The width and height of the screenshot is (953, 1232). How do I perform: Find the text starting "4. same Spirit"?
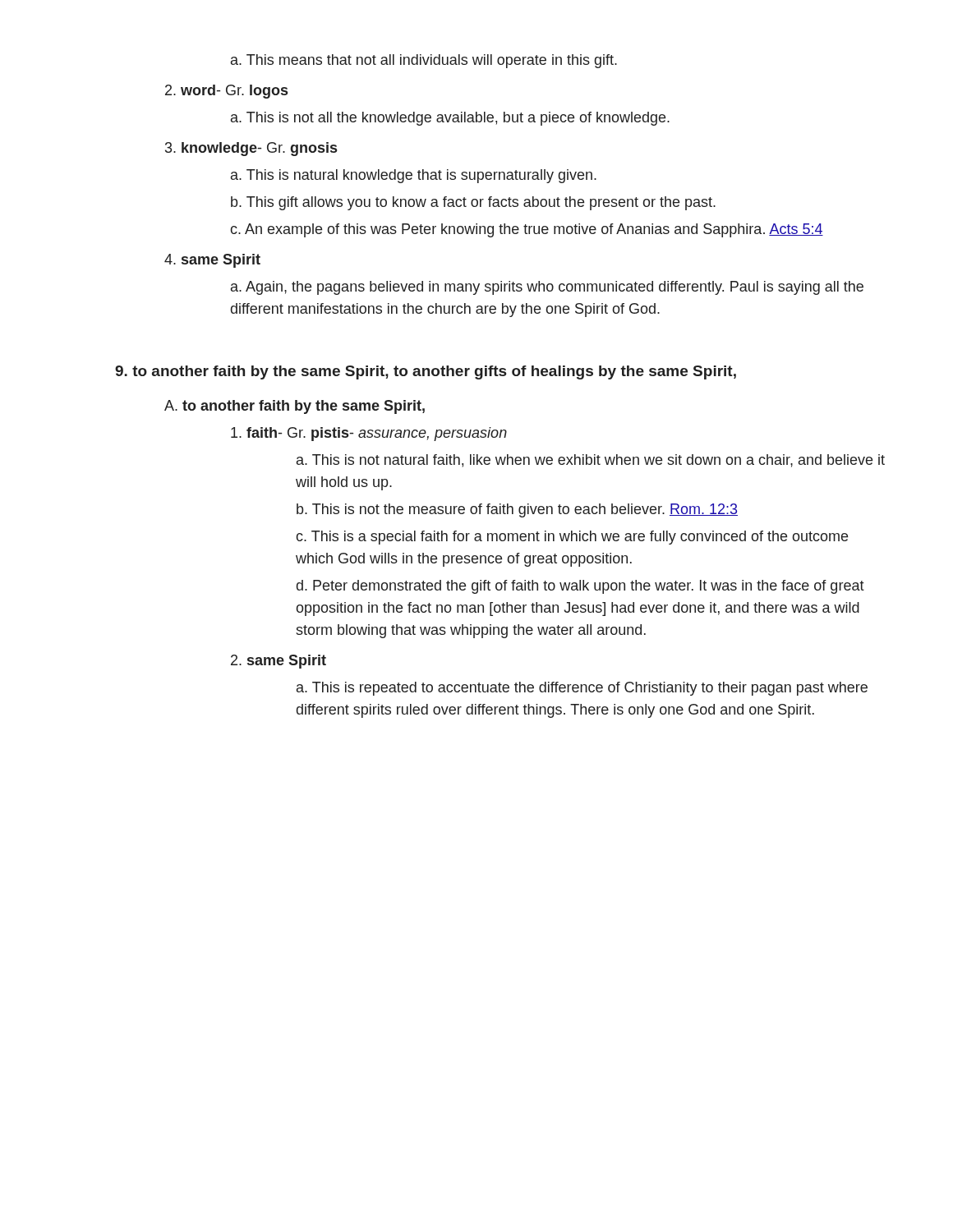click(212, 260)
